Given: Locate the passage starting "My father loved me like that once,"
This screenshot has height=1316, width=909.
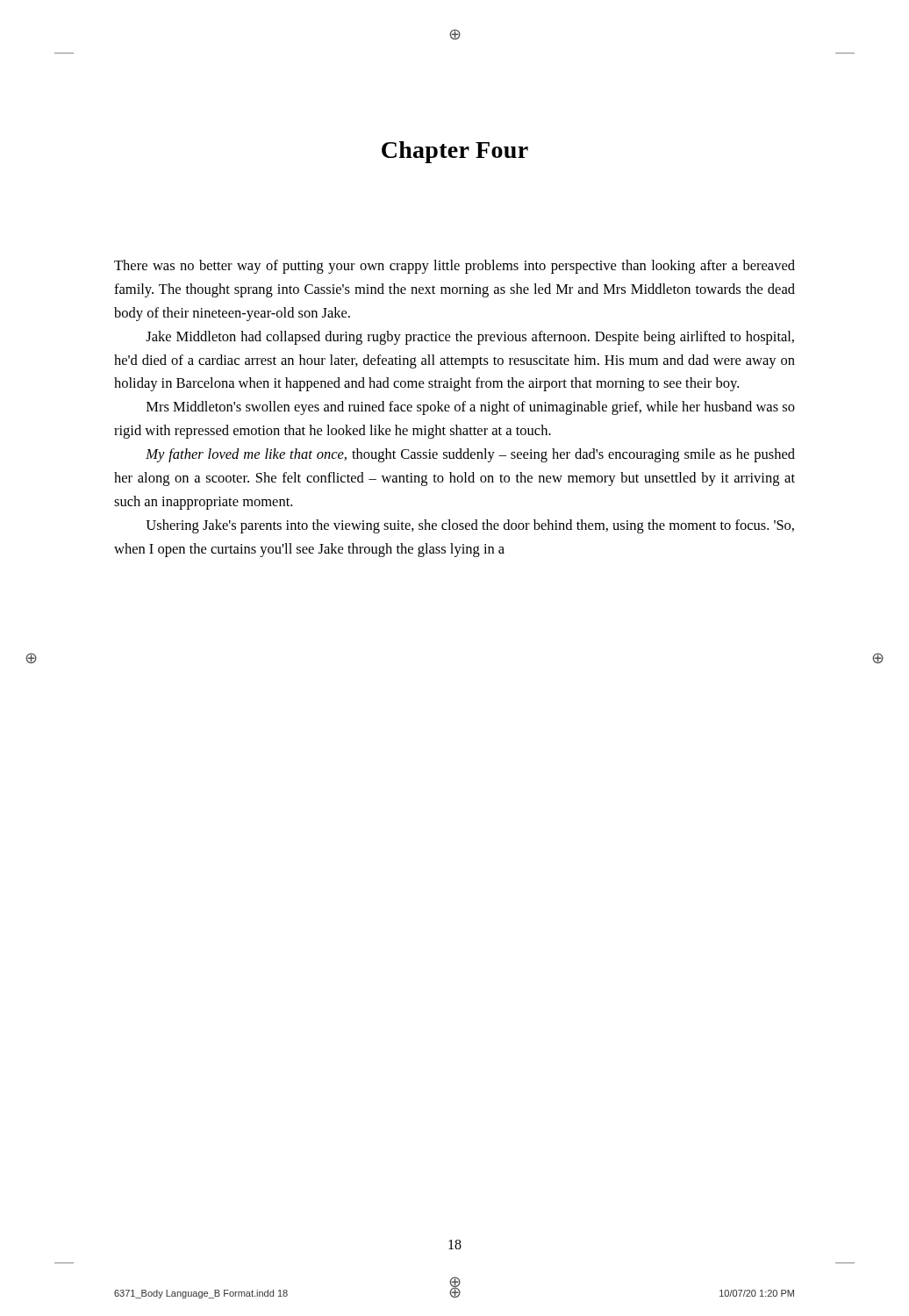Looking at the screenshot, I should (454, 478).
